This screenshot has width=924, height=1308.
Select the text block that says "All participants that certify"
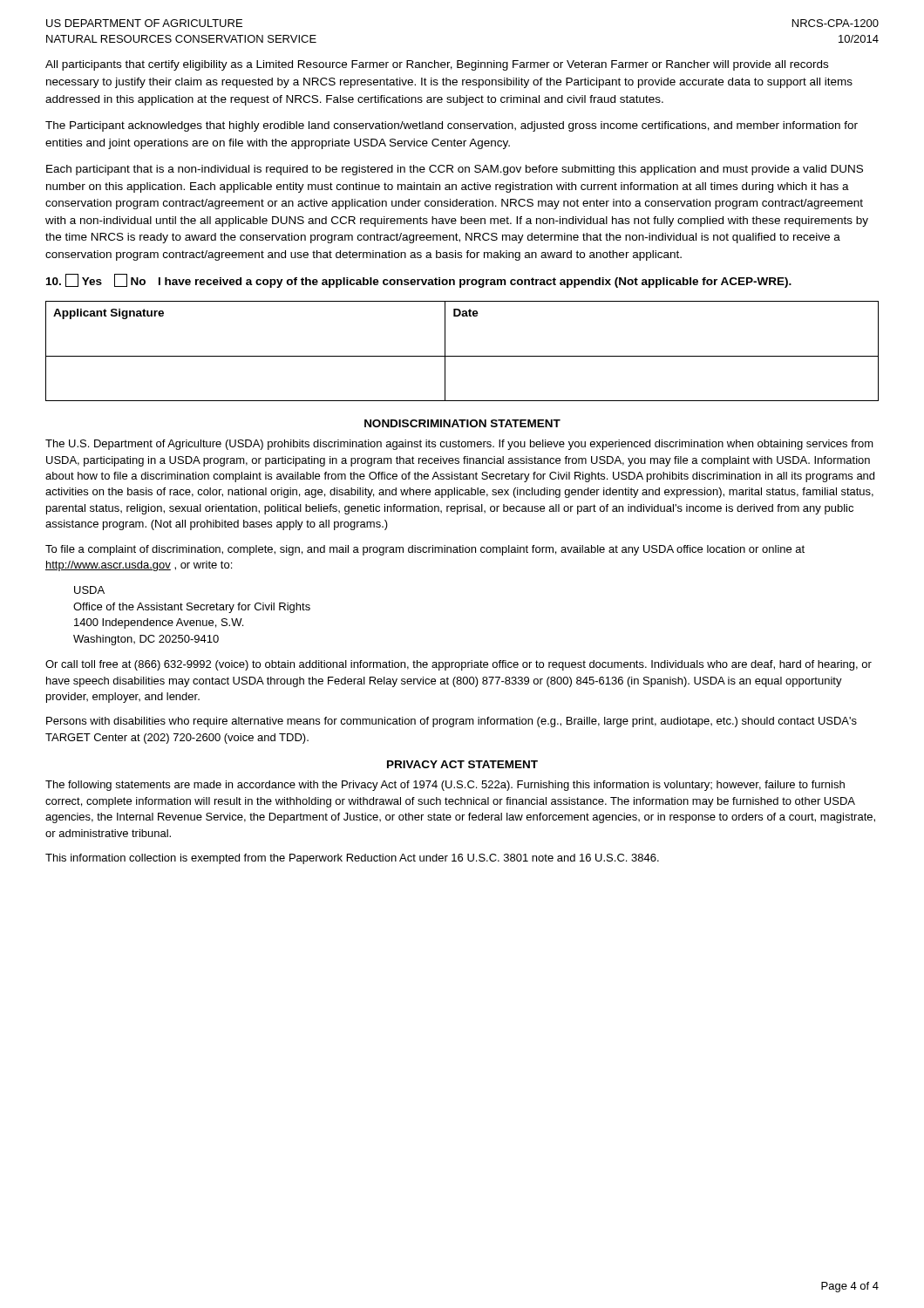point(449,81)
